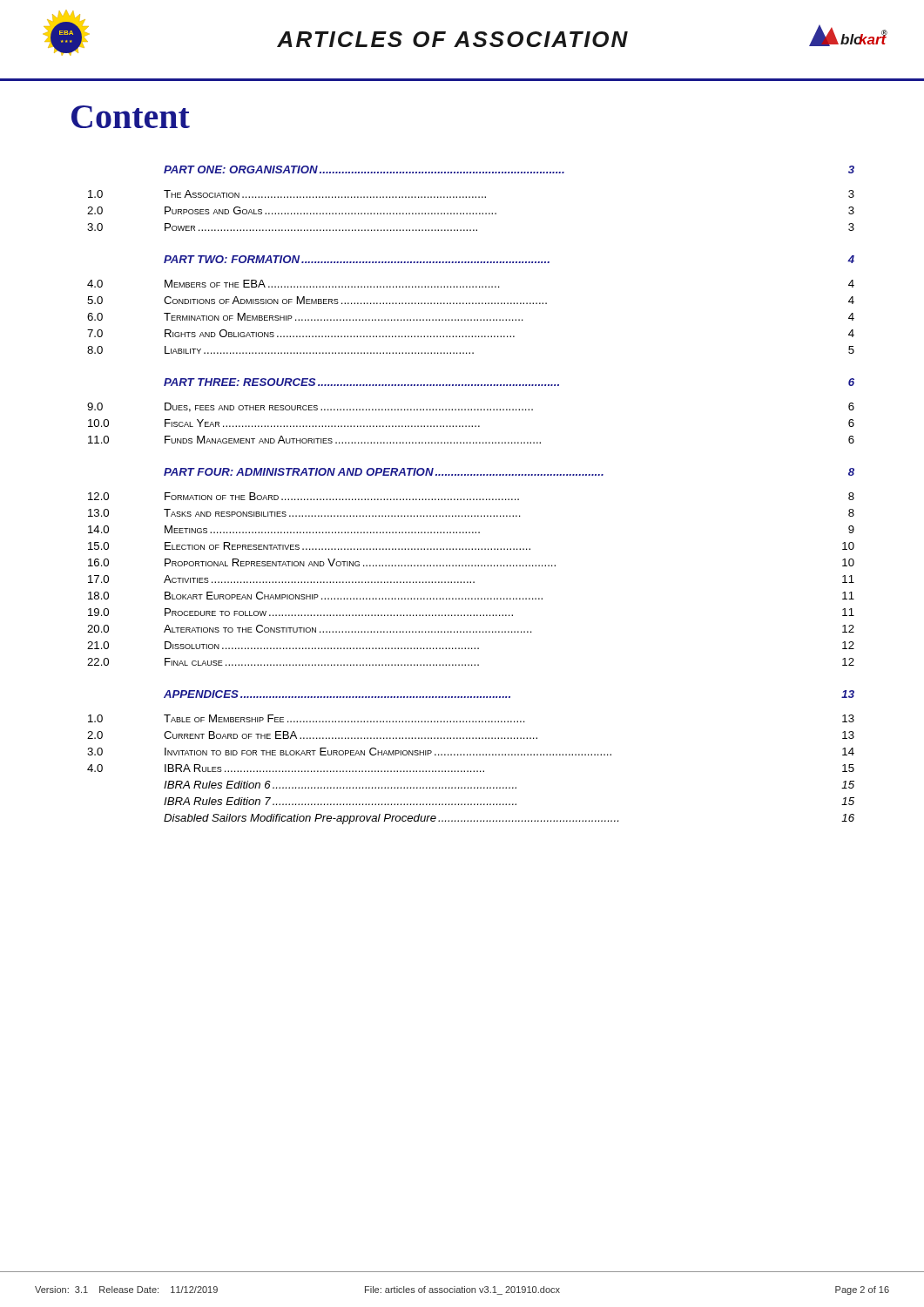Where does it say "8.0 Liability"?

[x=462, y=350]
